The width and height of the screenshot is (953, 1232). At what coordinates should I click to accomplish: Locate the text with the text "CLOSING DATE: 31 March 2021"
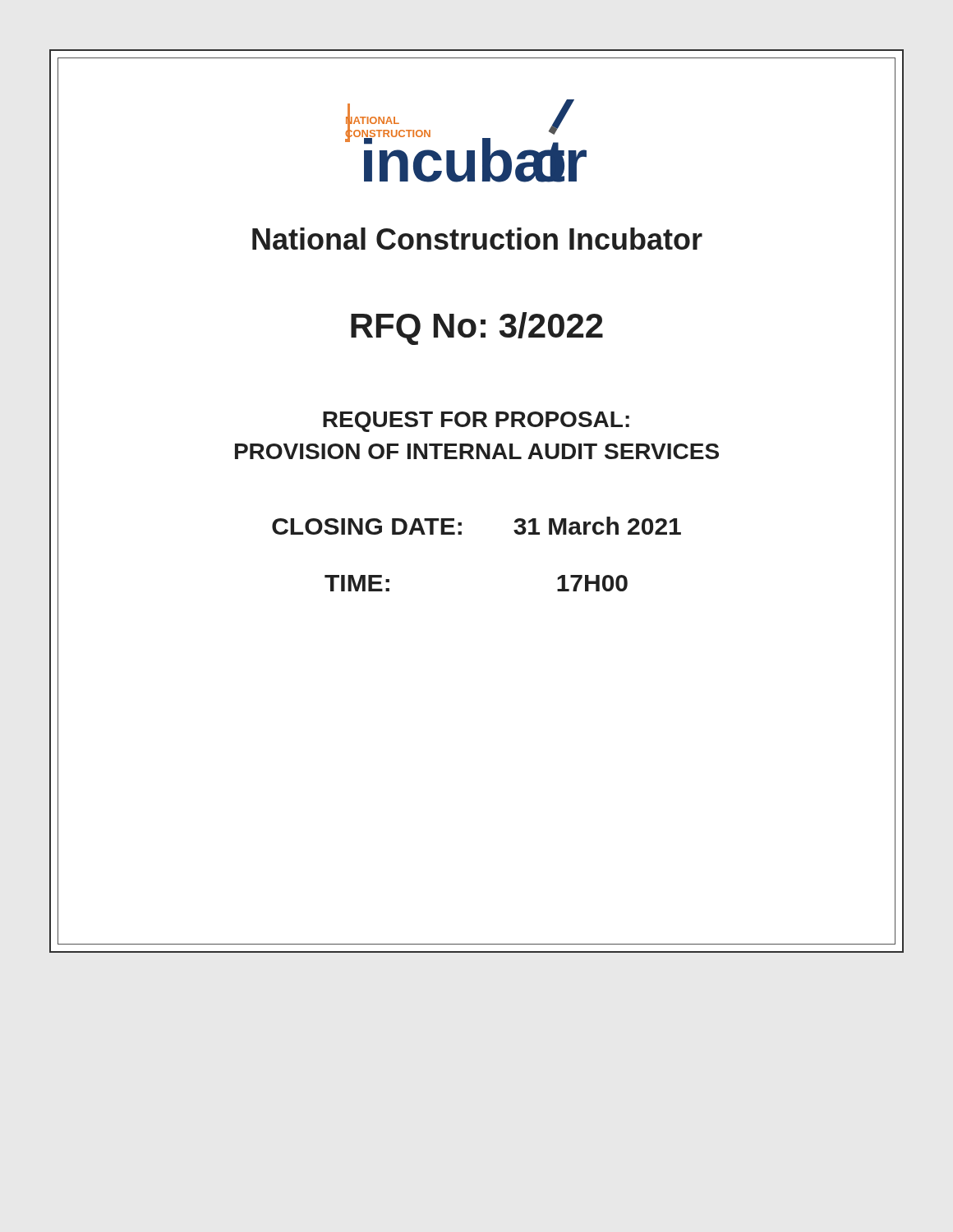click(x=375, y=526)
